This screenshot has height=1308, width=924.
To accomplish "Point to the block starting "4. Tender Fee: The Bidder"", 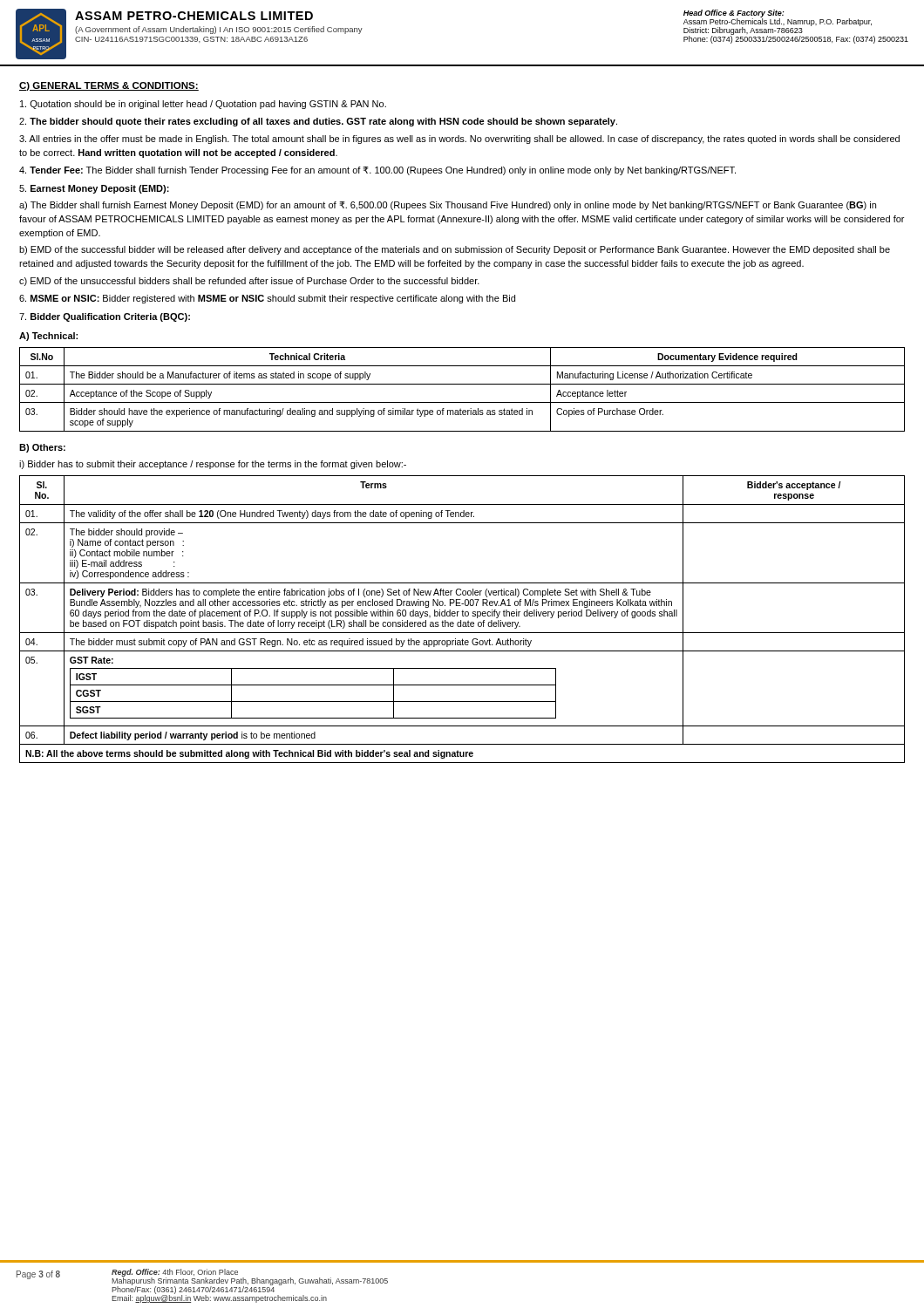I will [378, 170].
